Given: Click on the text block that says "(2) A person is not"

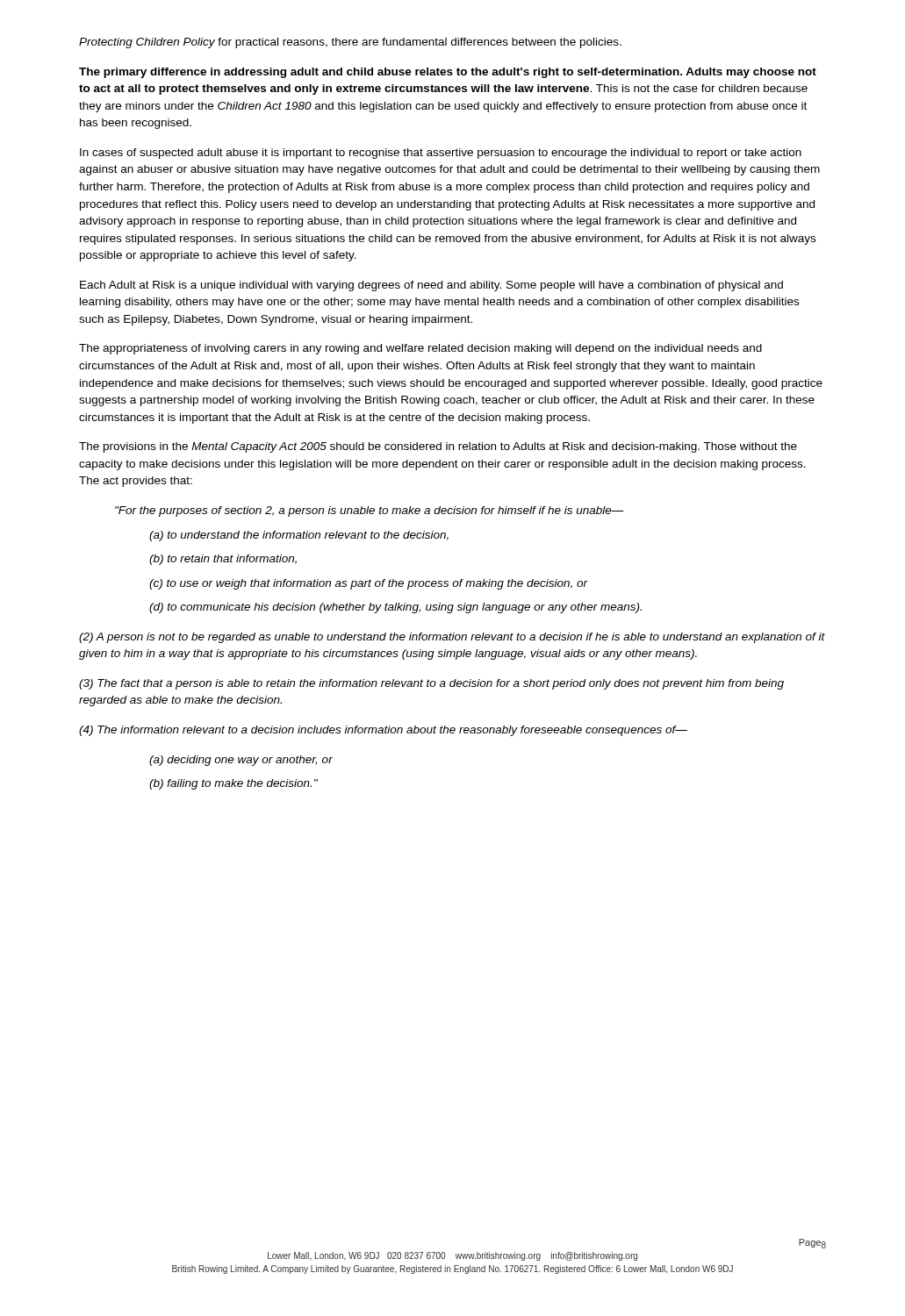Looking at the screenshot, I should click(x=452, y=645).
